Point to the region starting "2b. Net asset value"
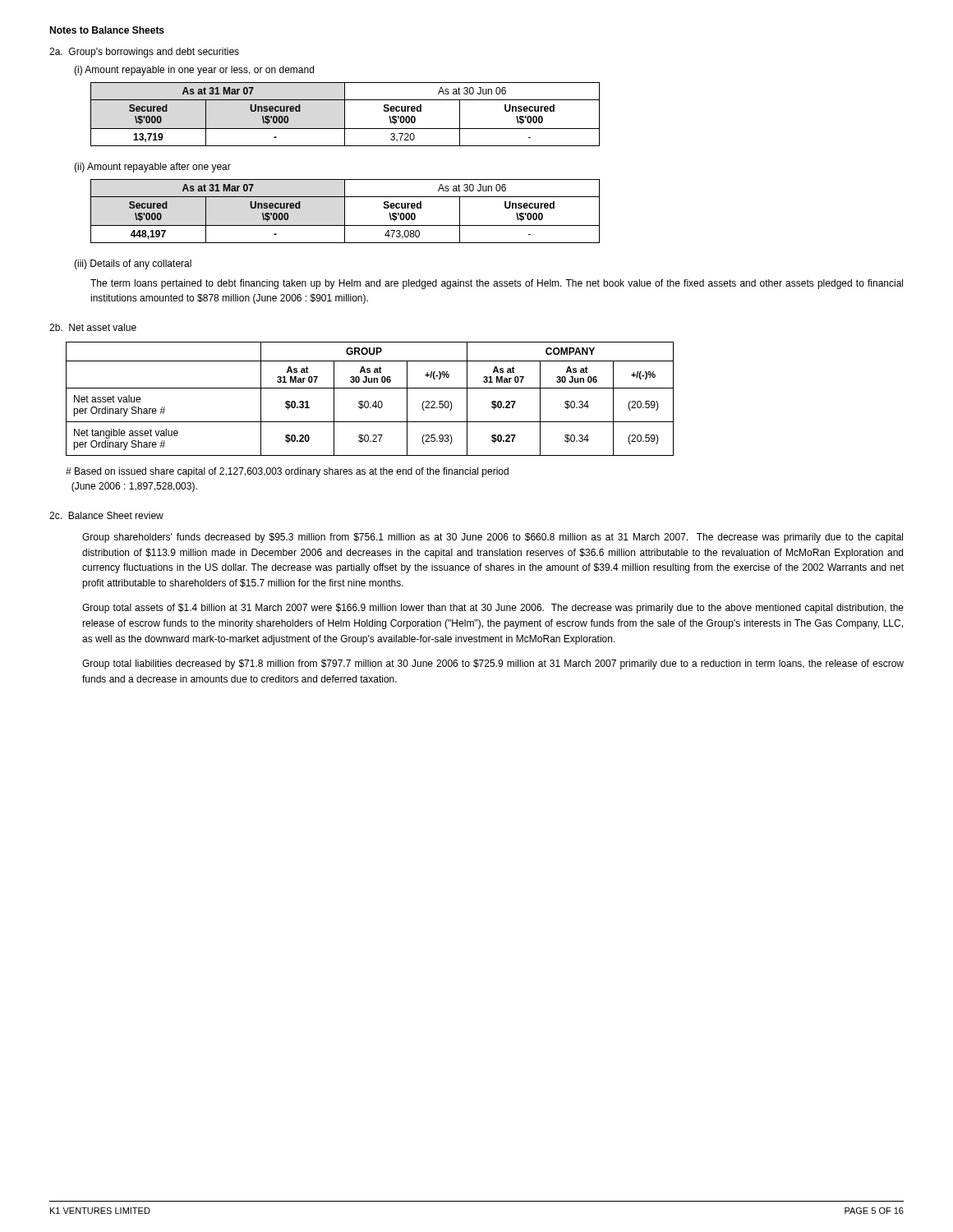The height and width of the screenshot is (1232, 953). pyautogui.click(x=93, y=328)
